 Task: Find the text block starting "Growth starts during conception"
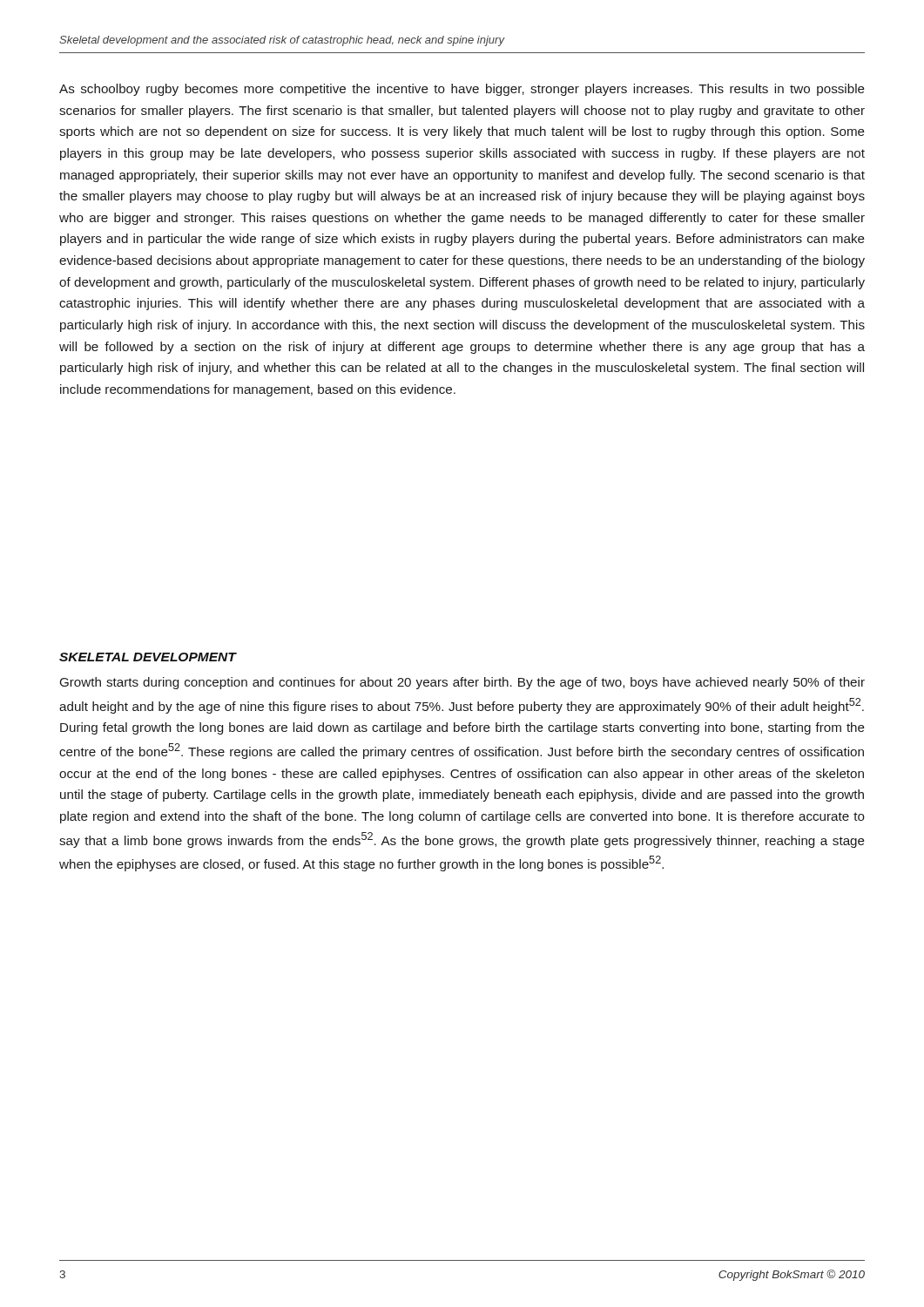pyautogui.click(x=462, y=774)
